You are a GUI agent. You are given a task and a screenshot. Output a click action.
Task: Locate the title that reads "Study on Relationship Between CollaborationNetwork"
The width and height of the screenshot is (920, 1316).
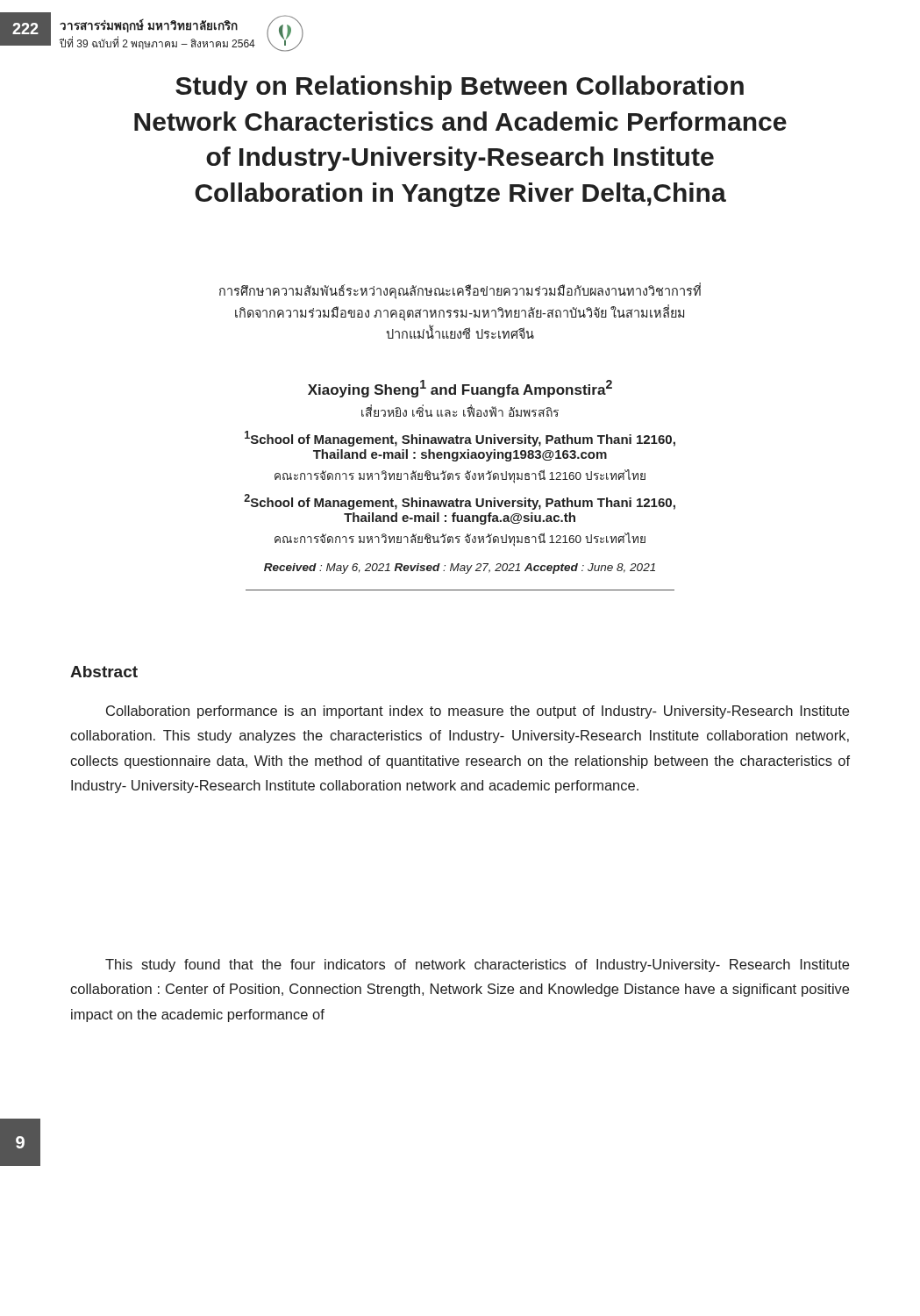460,139
